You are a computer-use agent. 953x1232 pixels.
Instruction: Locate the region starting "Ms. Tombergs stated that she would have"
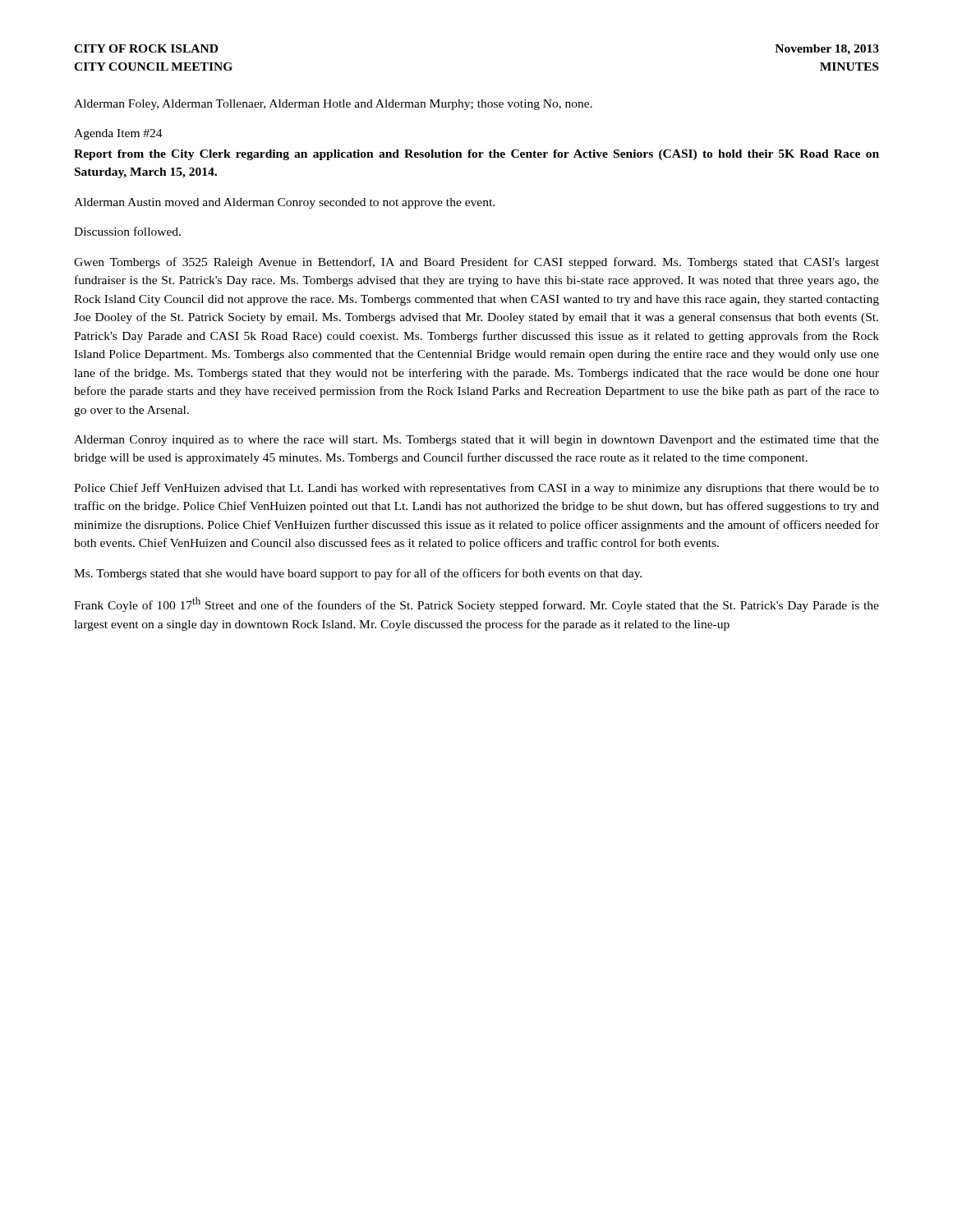point(358,573)
